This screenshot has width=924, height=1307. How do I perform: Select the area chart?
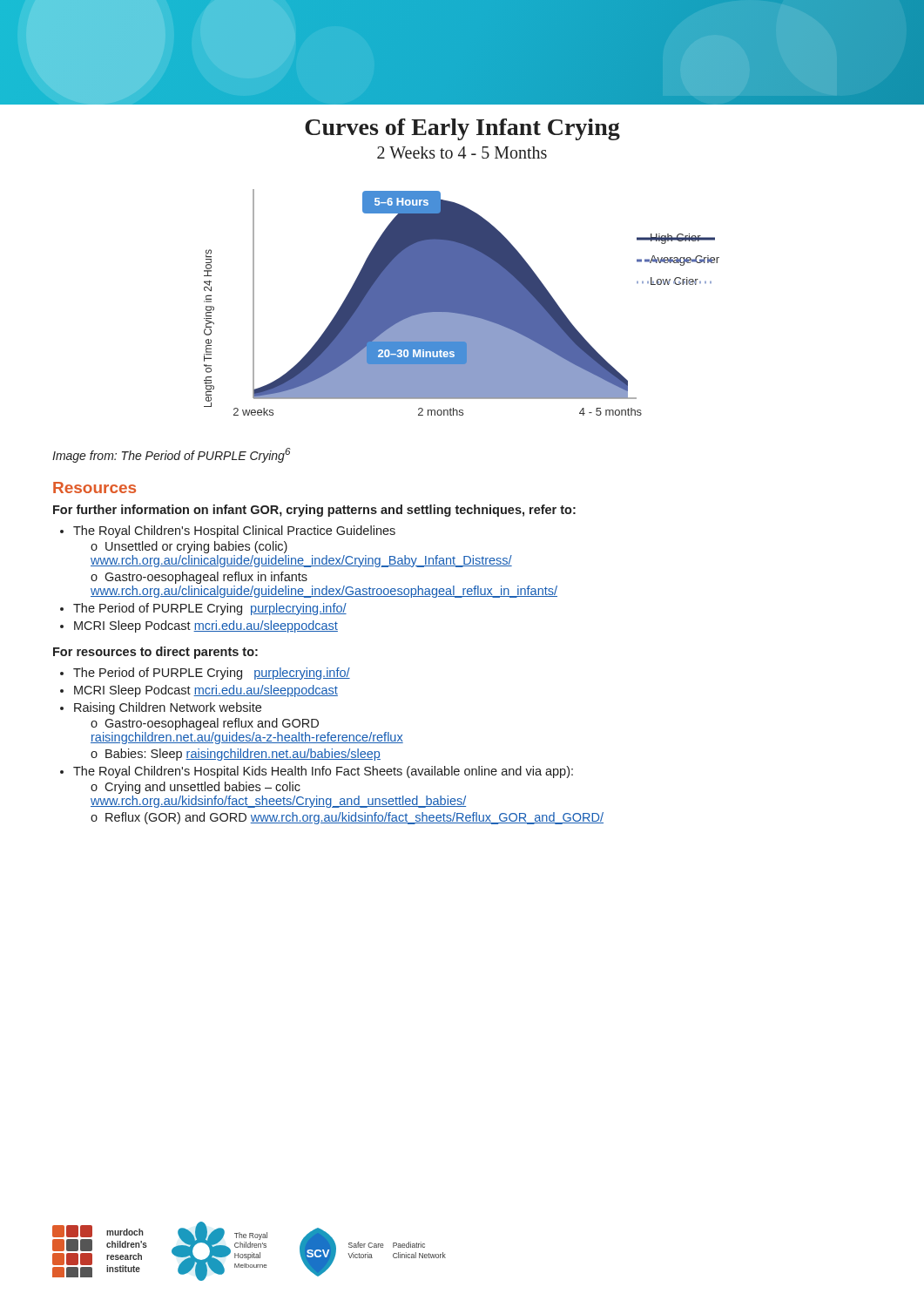pos(462,307)
